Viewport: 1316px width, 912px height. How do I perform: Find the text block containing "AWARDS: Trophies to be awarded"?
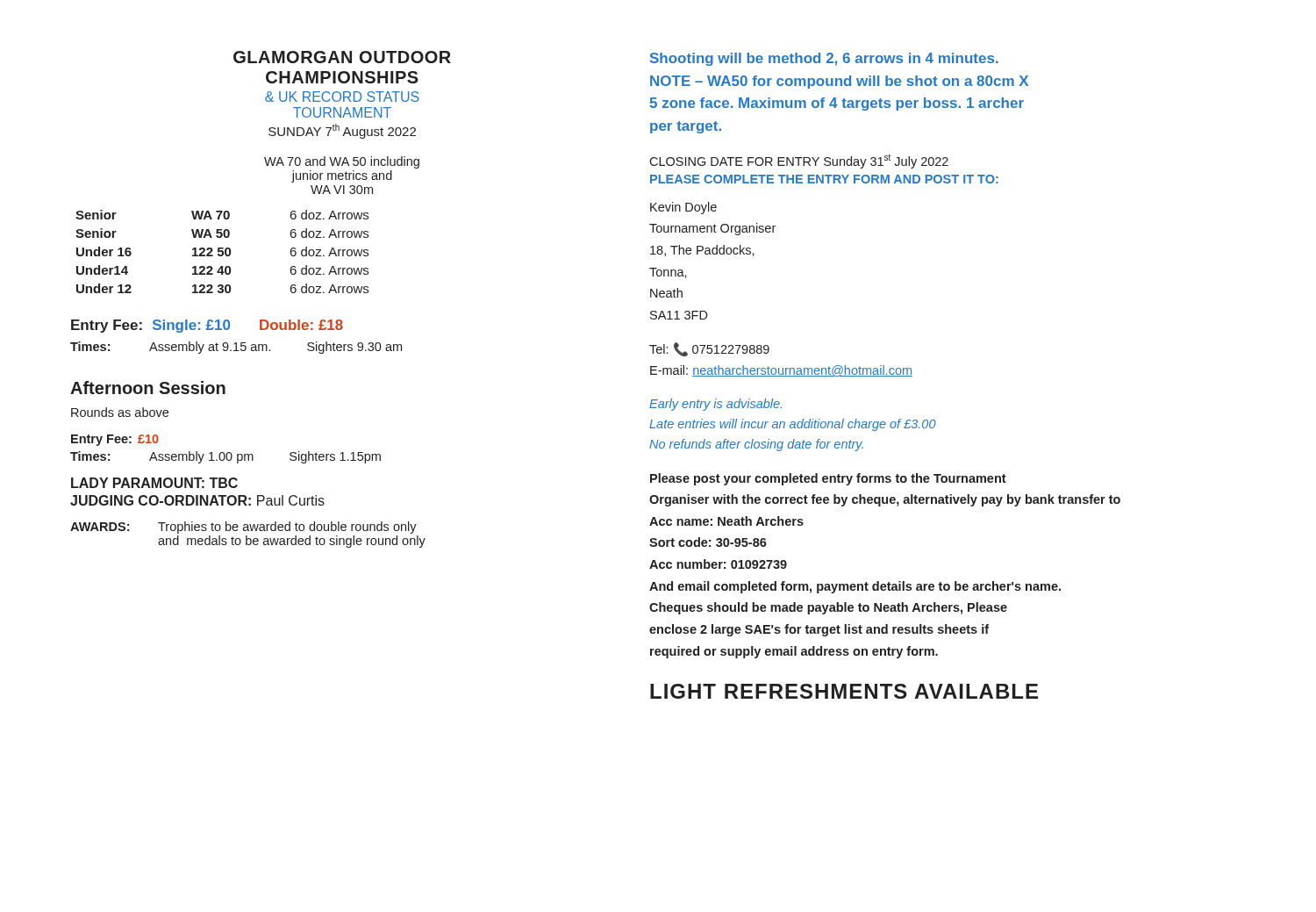click(x=342, y=534)
